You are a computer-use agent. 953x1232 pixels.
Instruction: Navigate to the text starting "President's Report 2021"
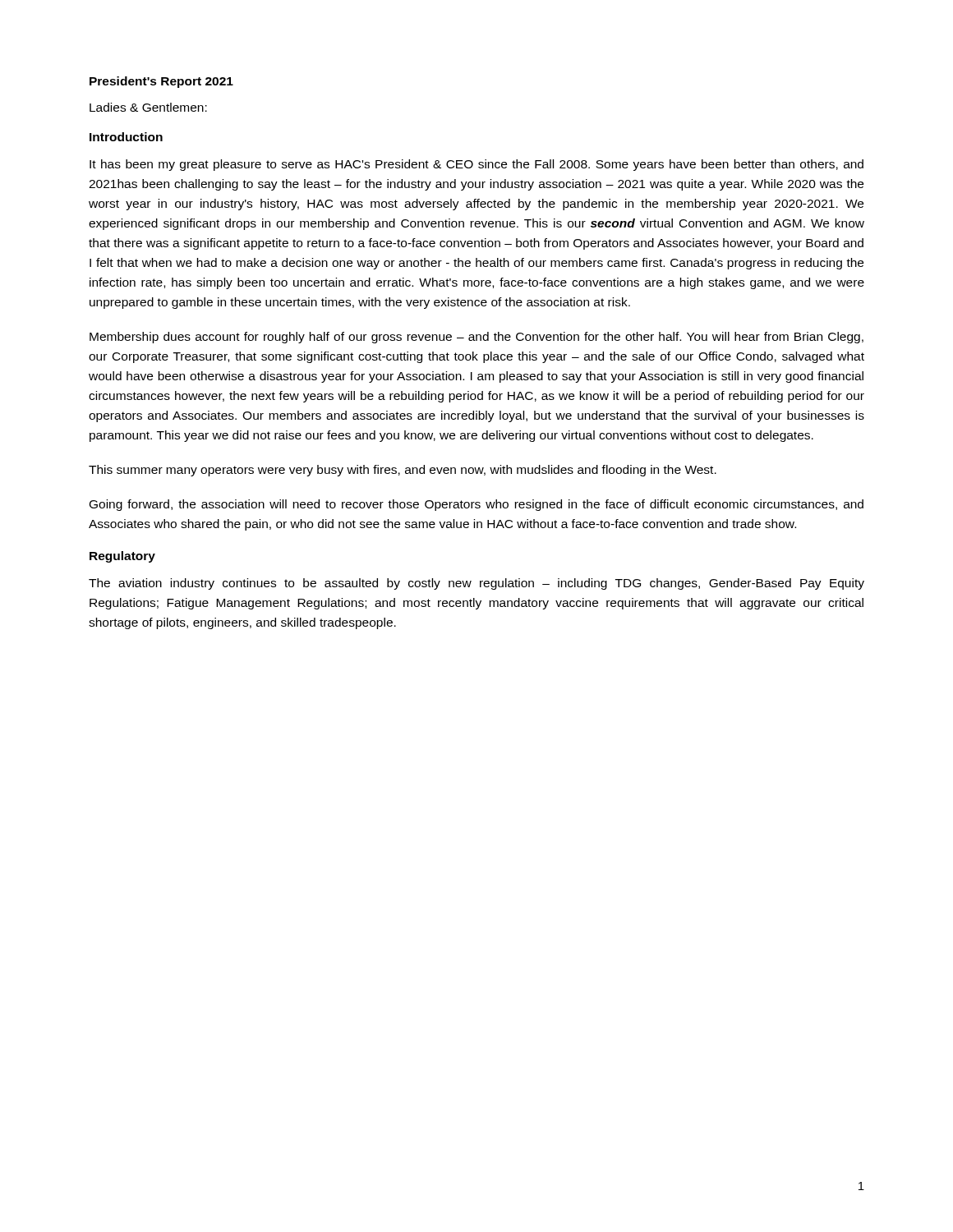161,81
